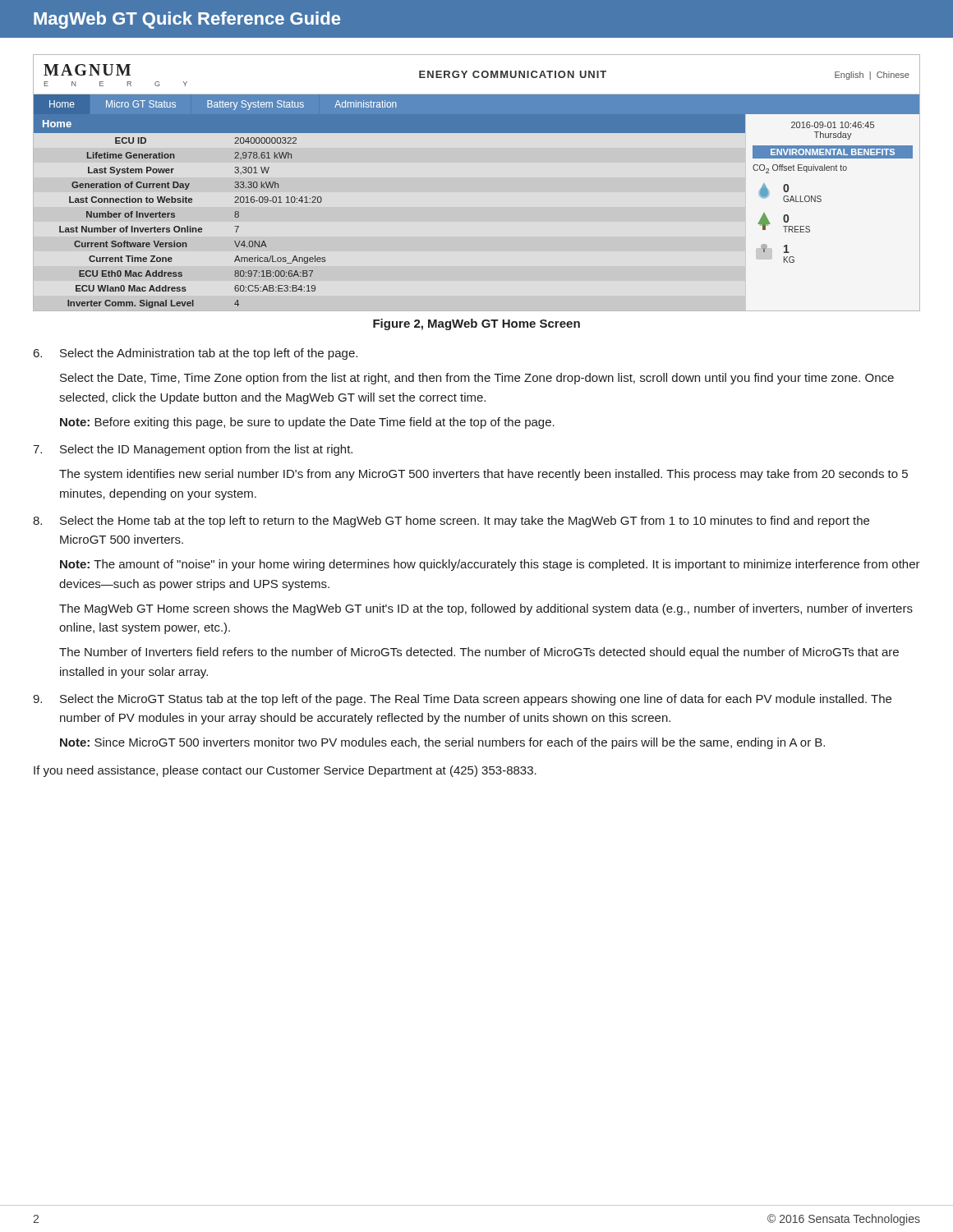This screenshot has height=1232, width=953.
Task: Point to the block starting "9. Select the MicroGT Status tab"
Action: pyautogui.click(x=476, y=720)
